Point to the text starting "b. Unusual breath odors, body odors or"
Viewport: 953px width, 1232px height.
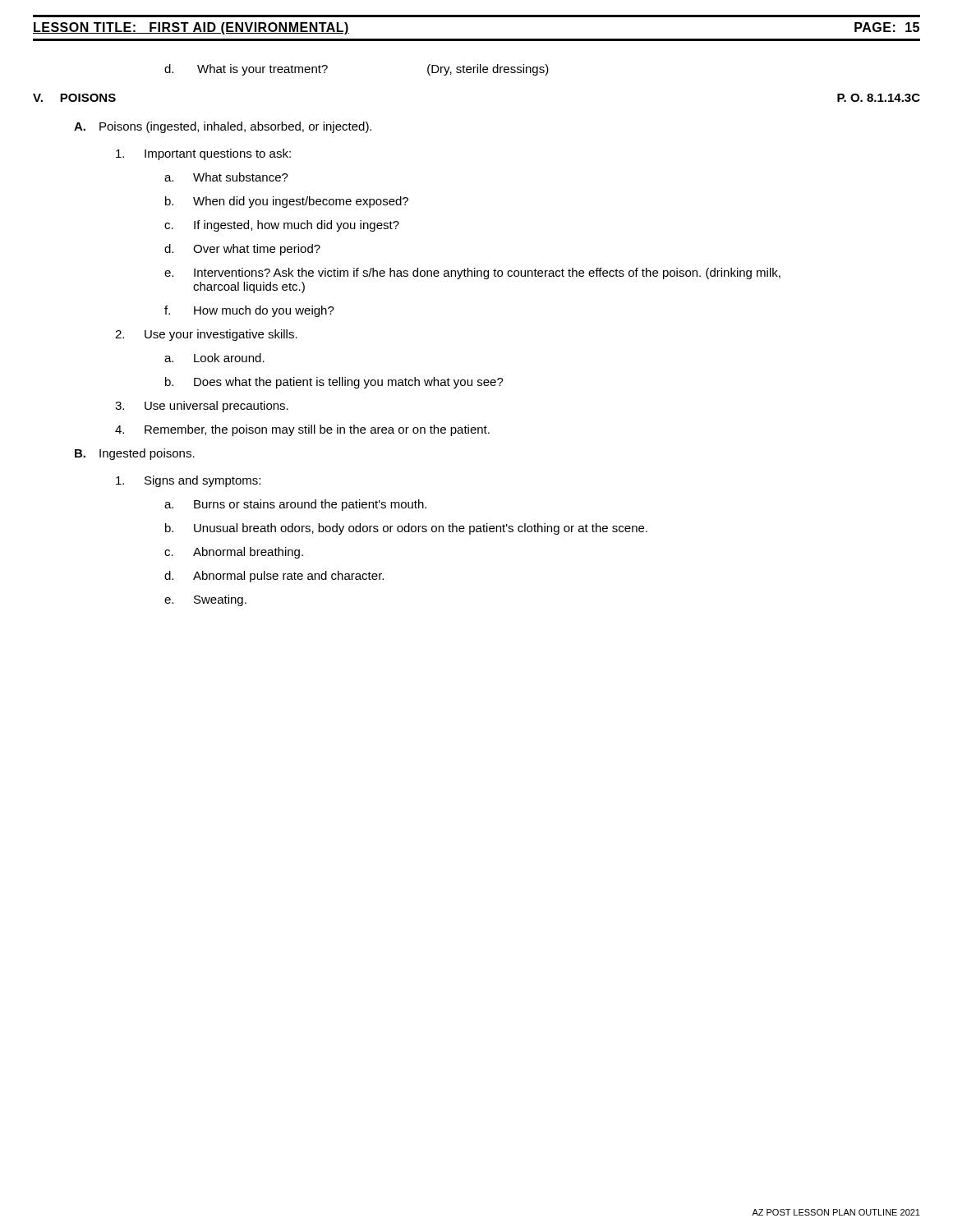pos(406,528)
